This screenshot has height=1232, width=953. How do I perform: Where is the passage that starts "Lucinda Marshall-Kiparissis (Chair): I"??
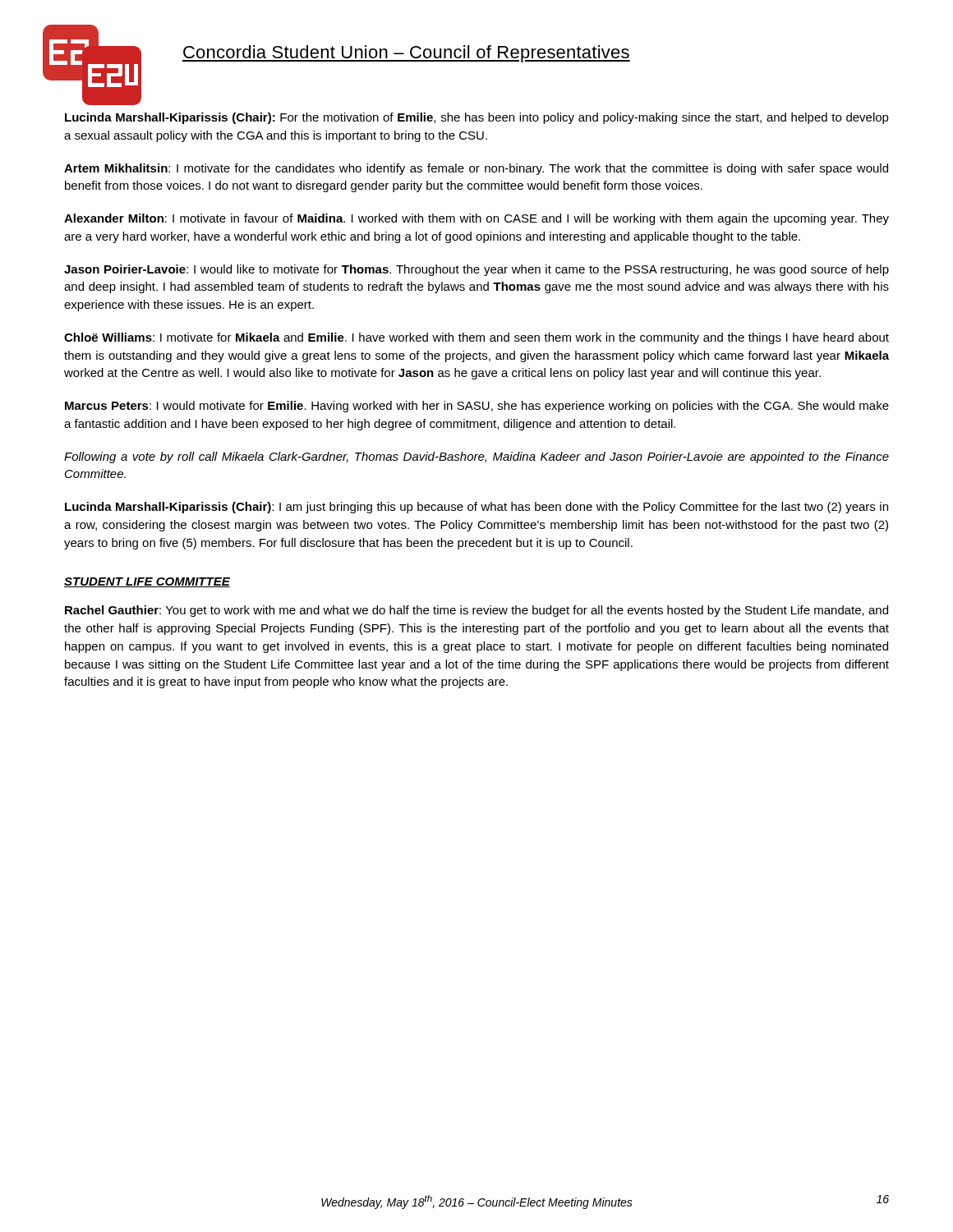(476, 524)
